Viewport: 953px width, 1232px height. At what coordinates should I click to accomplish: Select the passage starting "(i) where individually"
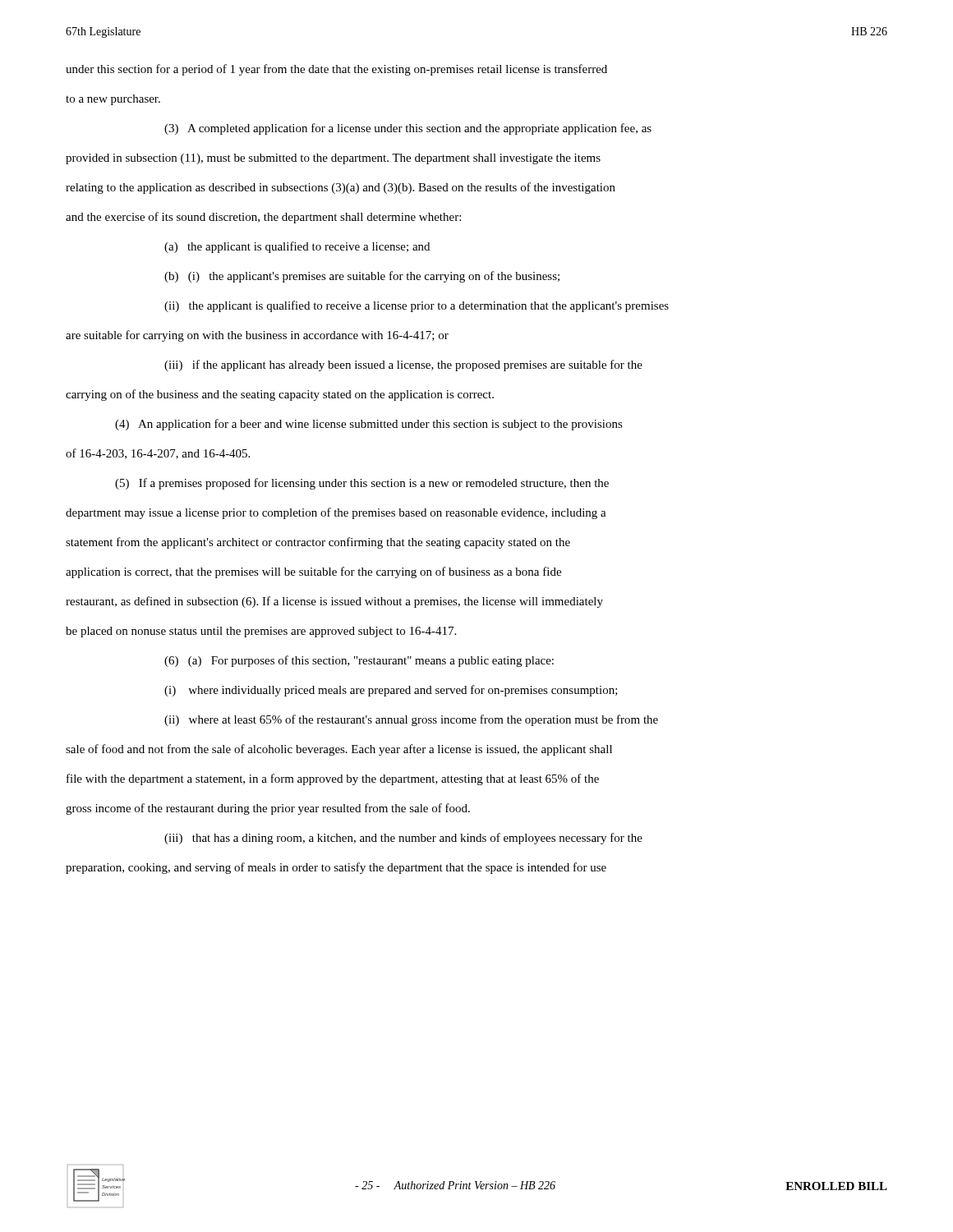pyautogui.click(x=526, y=690)
